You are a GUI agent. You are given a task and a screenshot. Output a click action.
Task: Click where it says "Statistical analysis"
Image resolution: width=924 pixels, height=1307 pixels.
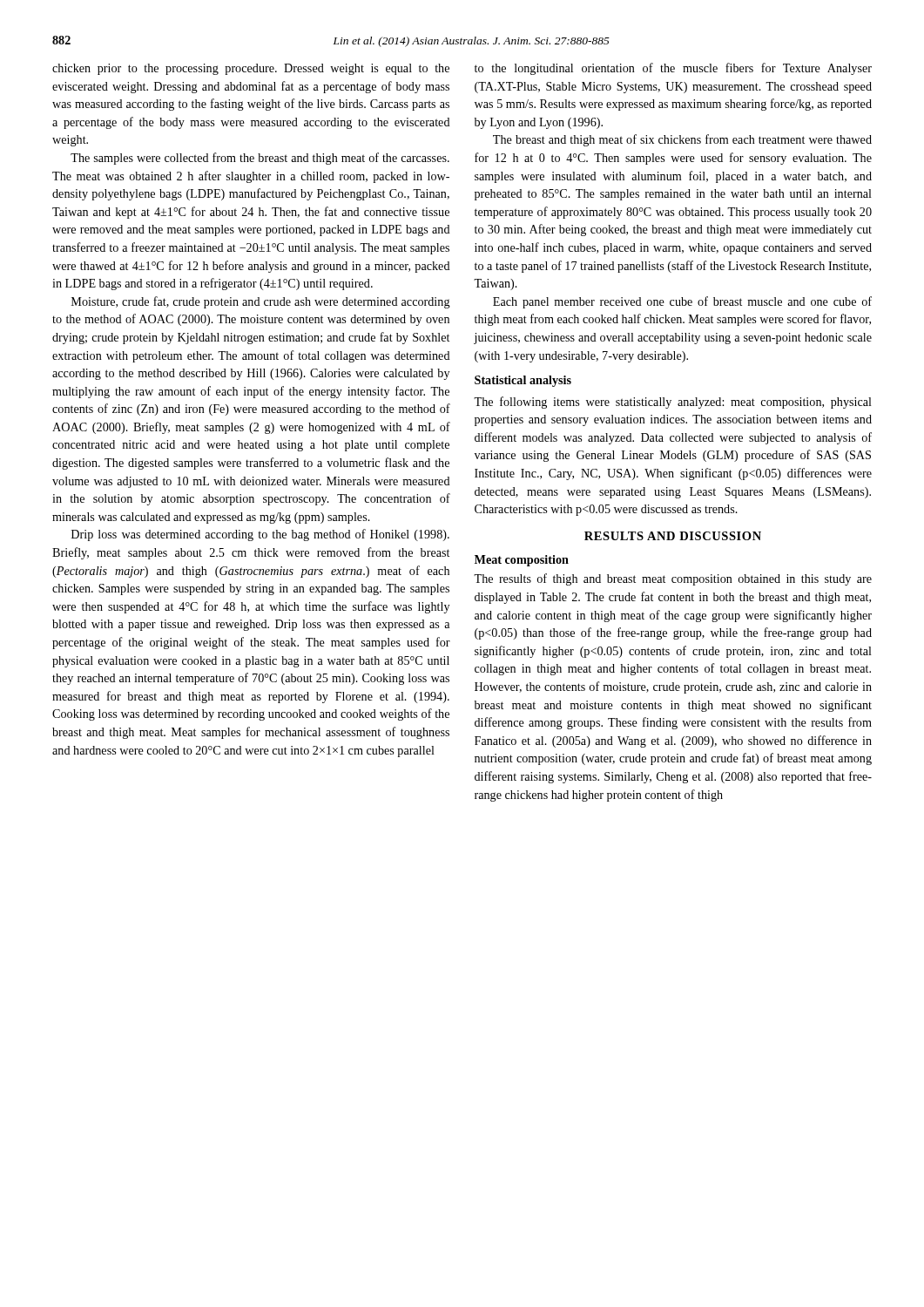(523, 380)
